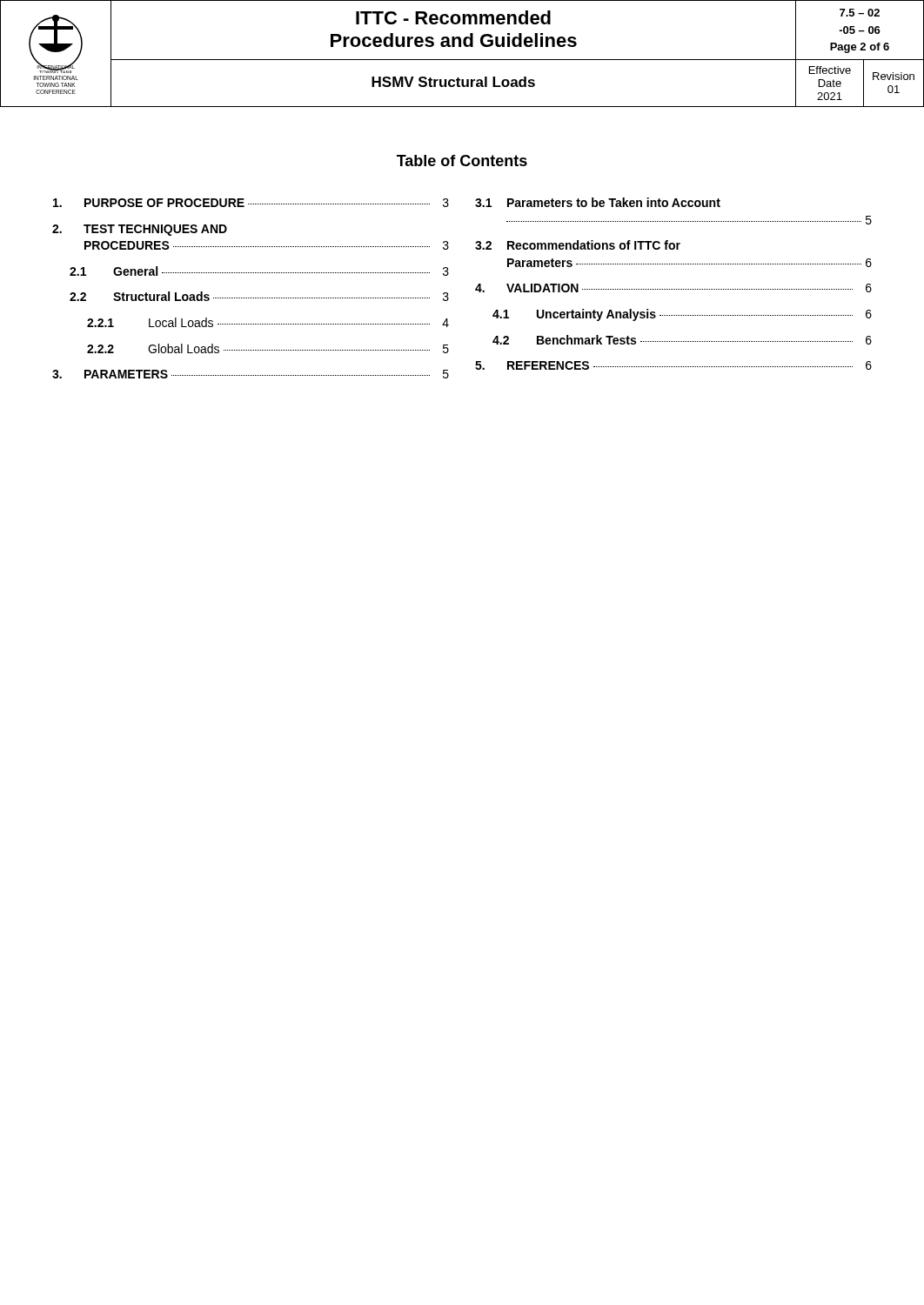Image resolution: width=924 pixels, height=1305 pixels.
Task: Locate the list item containing "2.2.2 Global Loads 5"
Action: pos(251,349)
